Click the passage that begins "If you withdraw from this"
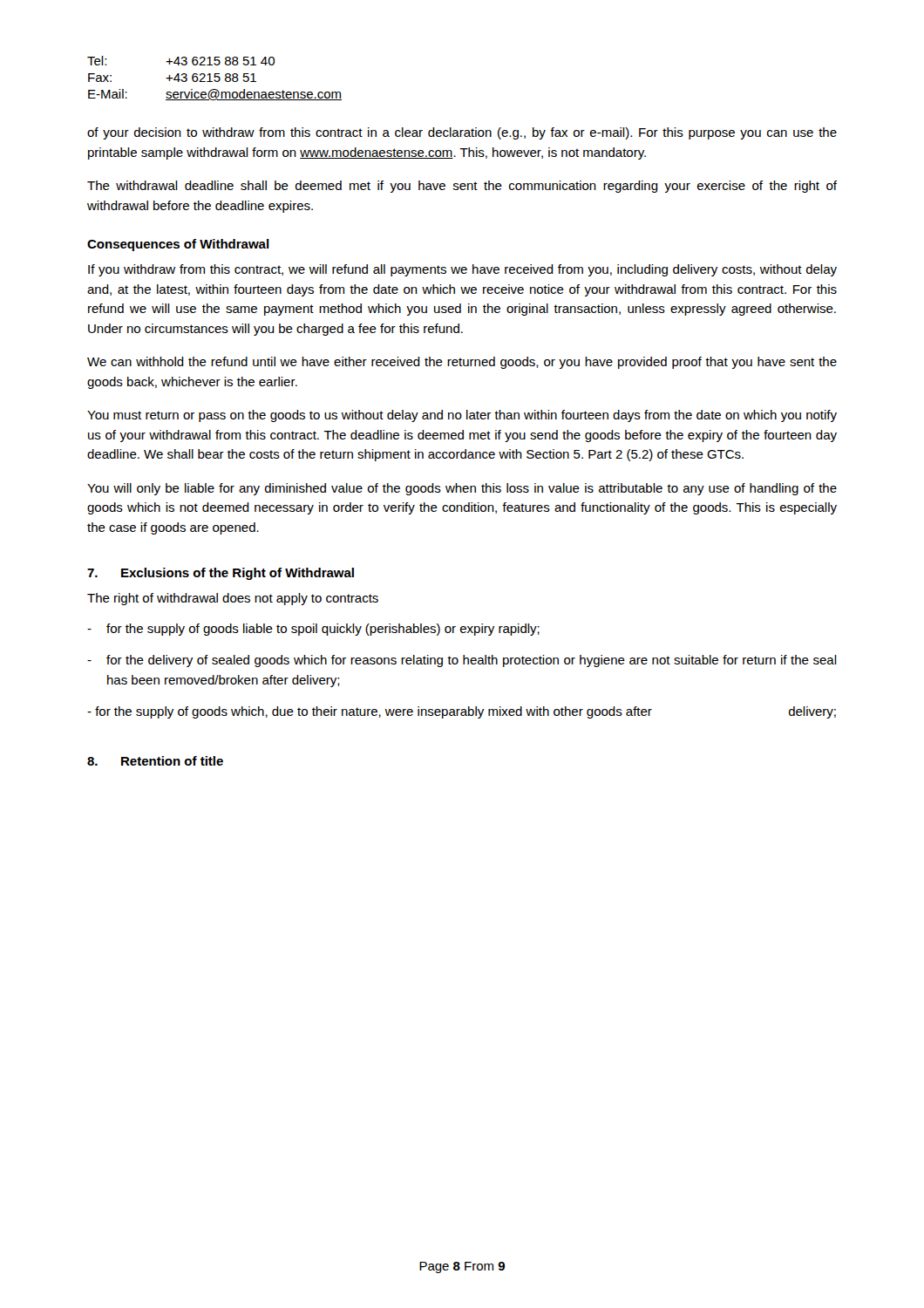 (x=462, y=298)
